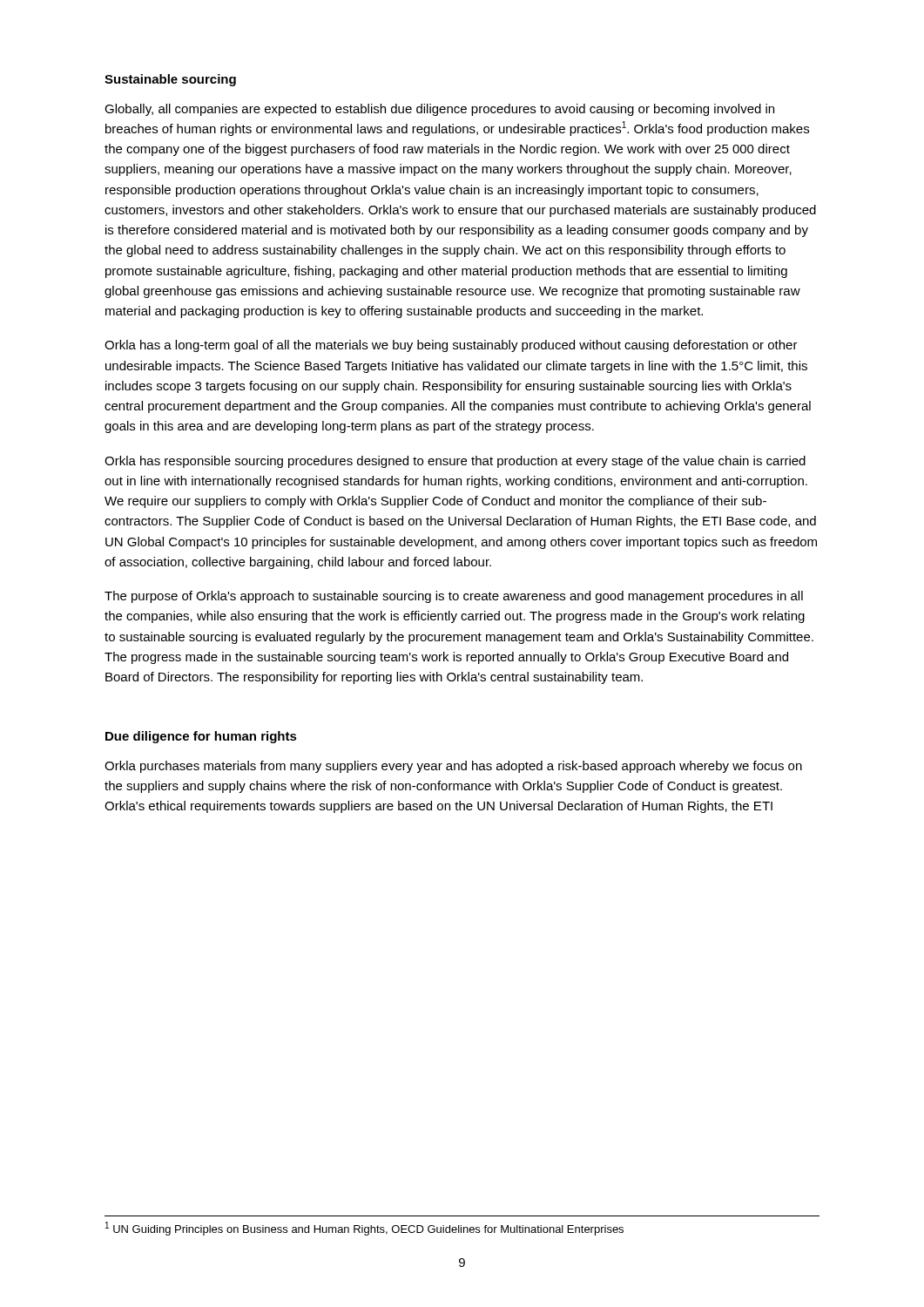924x1307 pixels.
Task: Select the footnote with the text "1 UN Guiding"
Action: click(x=462, y=1229)
